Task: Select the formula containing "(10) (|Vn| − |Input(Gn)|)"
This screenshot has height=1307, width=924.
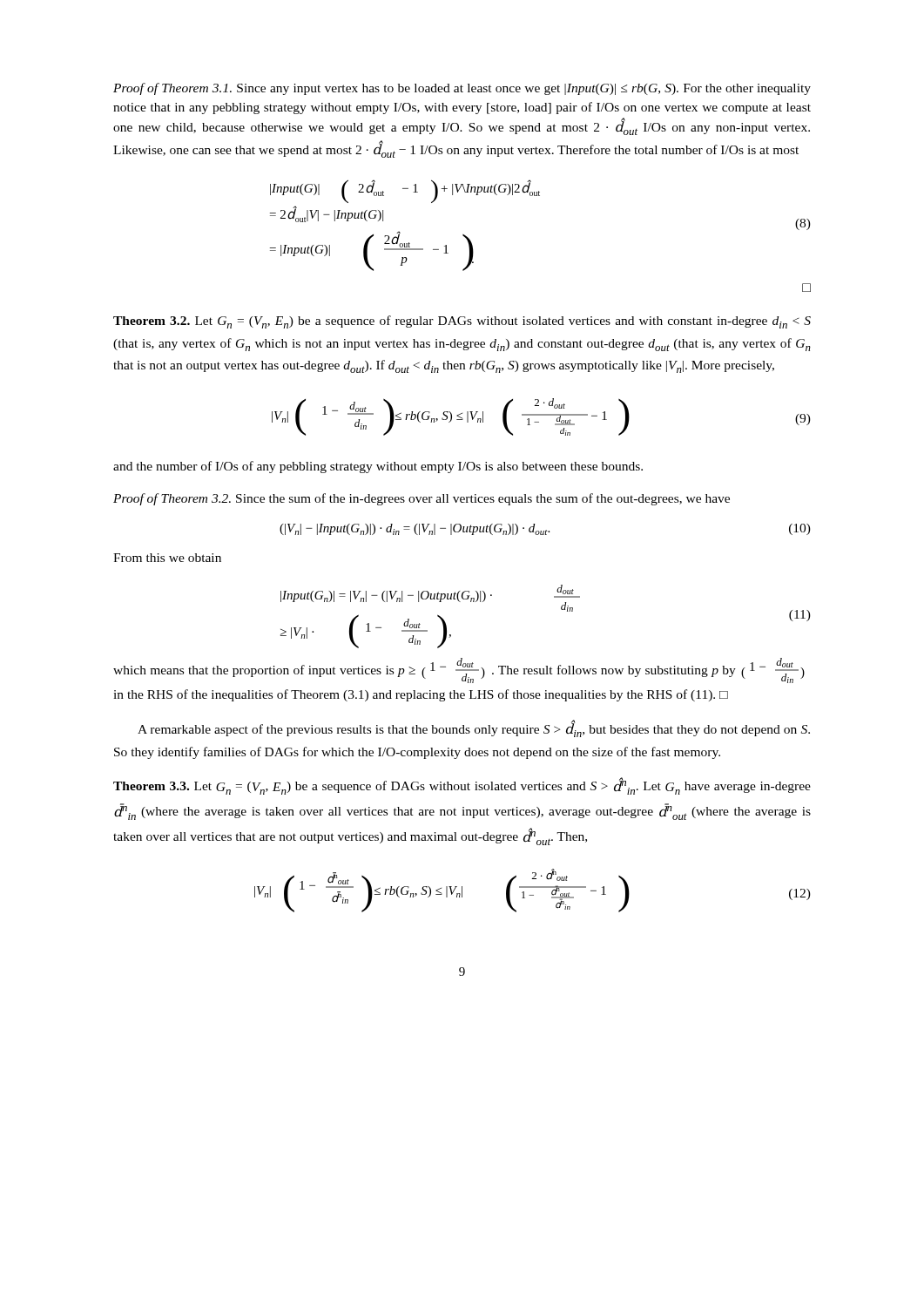Action: (532, 528)
